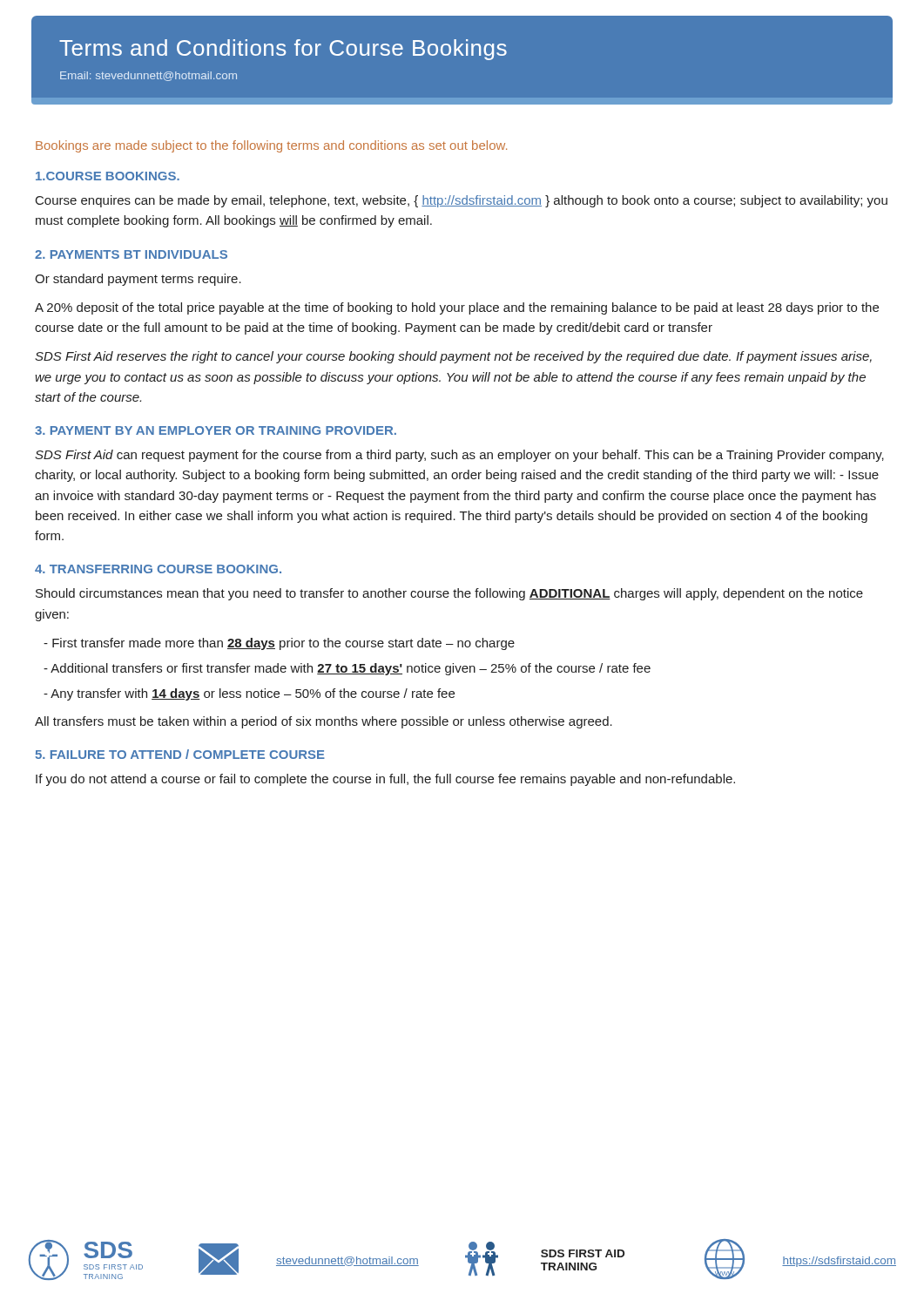Find the passage starting "2. PAYMENTS BT INDIVIDUALS"
This screenshot has width=924, height=1307.
[x=131, y=254]
